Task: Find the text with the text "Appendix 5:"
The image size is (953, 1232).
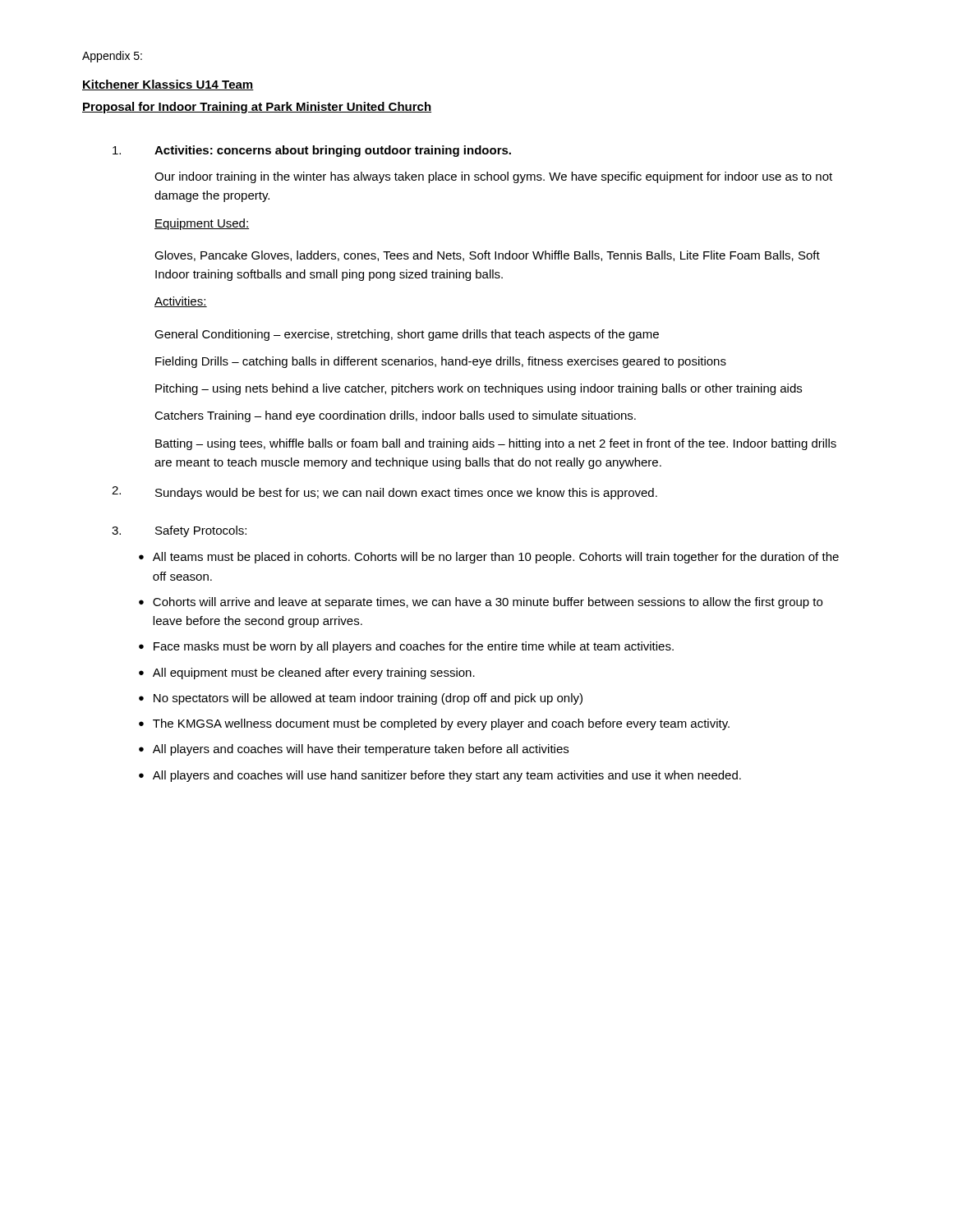Action: 113,56
